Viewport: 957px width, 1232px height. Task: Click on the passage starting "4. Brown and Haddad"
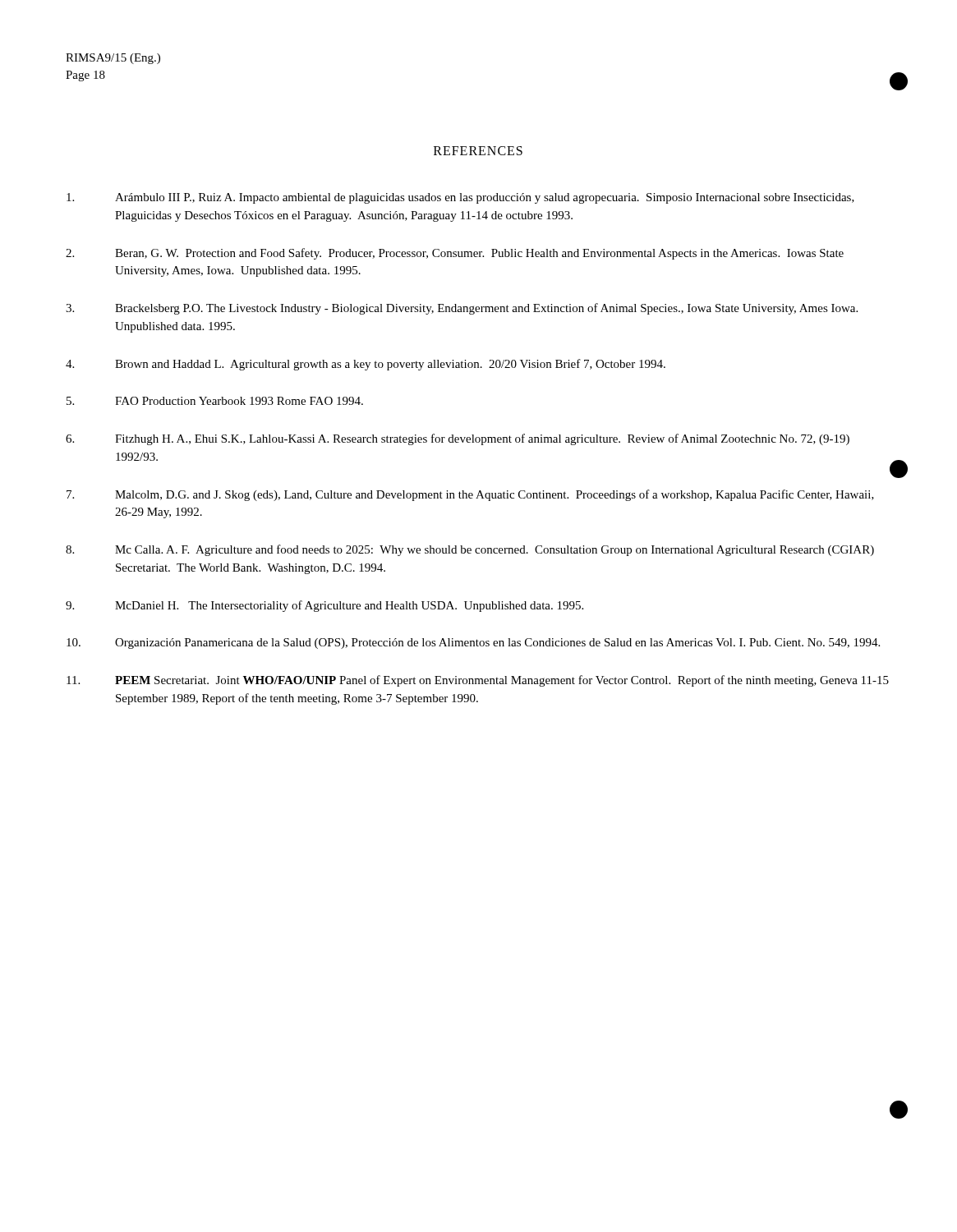tap(478, 364)
